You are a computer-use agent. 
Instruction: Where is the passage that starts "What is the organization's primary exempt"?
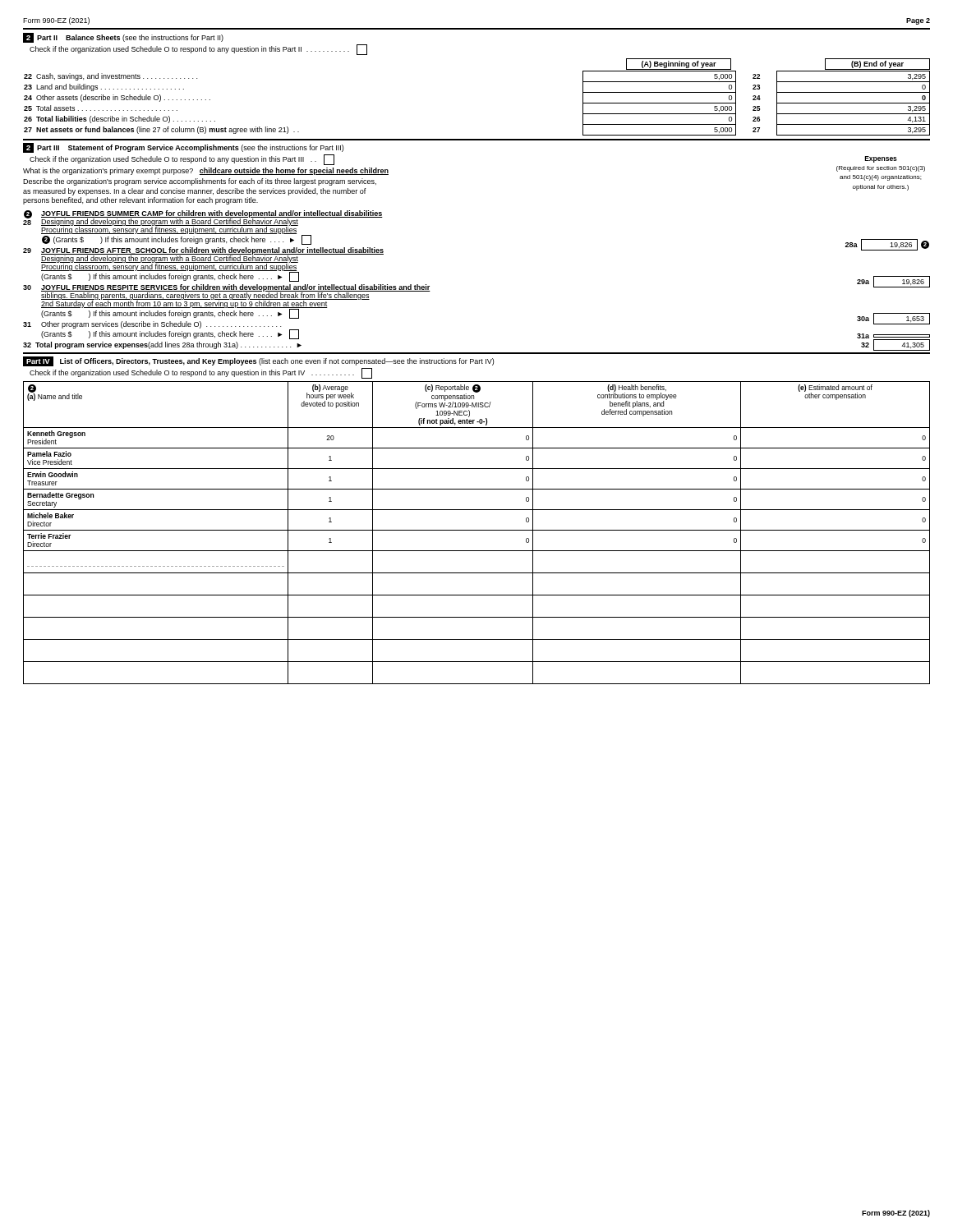point(206,171)
